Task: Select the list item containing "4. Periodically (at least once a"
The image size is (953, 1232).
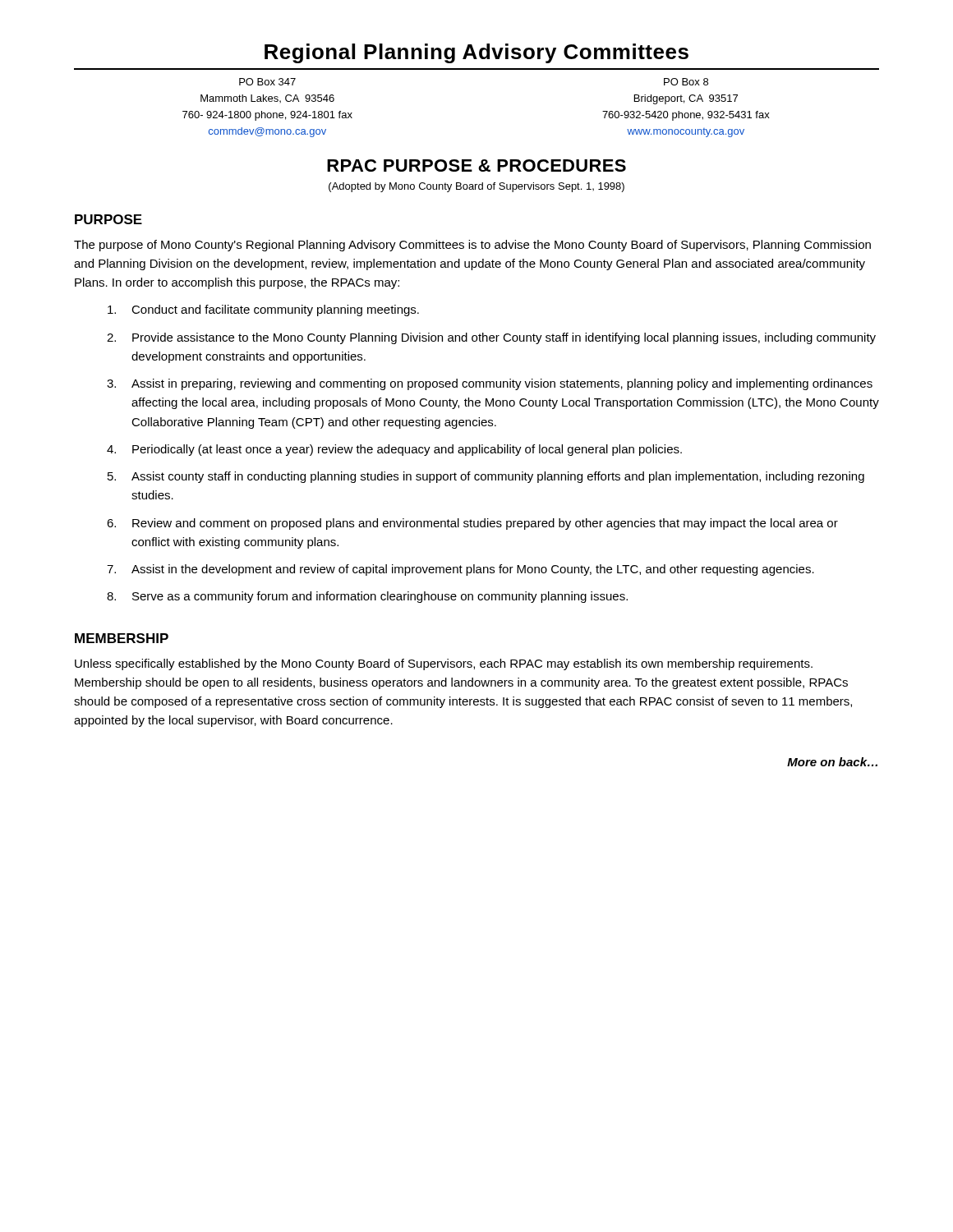Action: click(x=493, y=449)
